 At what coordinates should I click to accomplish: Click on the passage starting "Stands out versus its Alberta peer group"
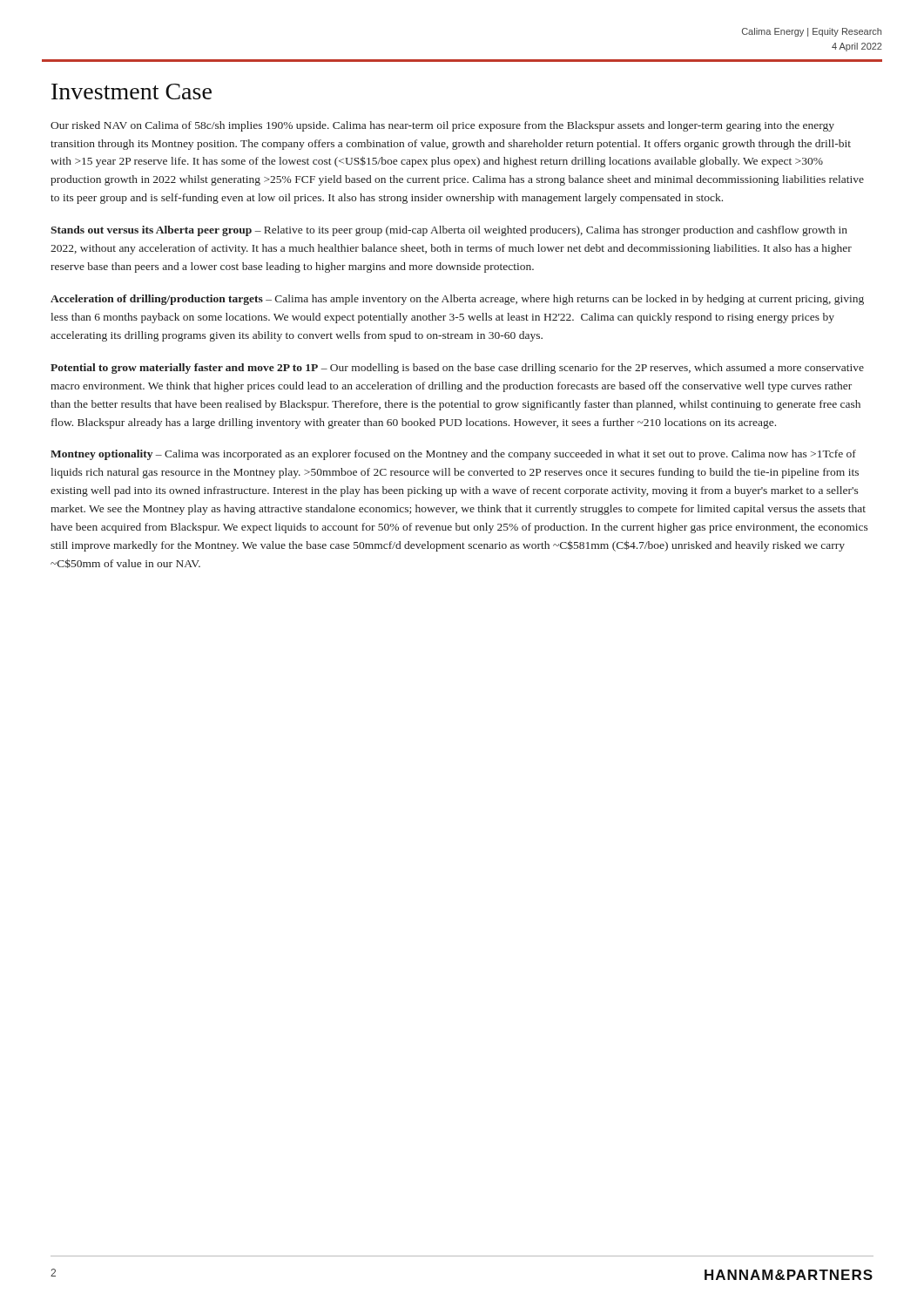(451, 248)
